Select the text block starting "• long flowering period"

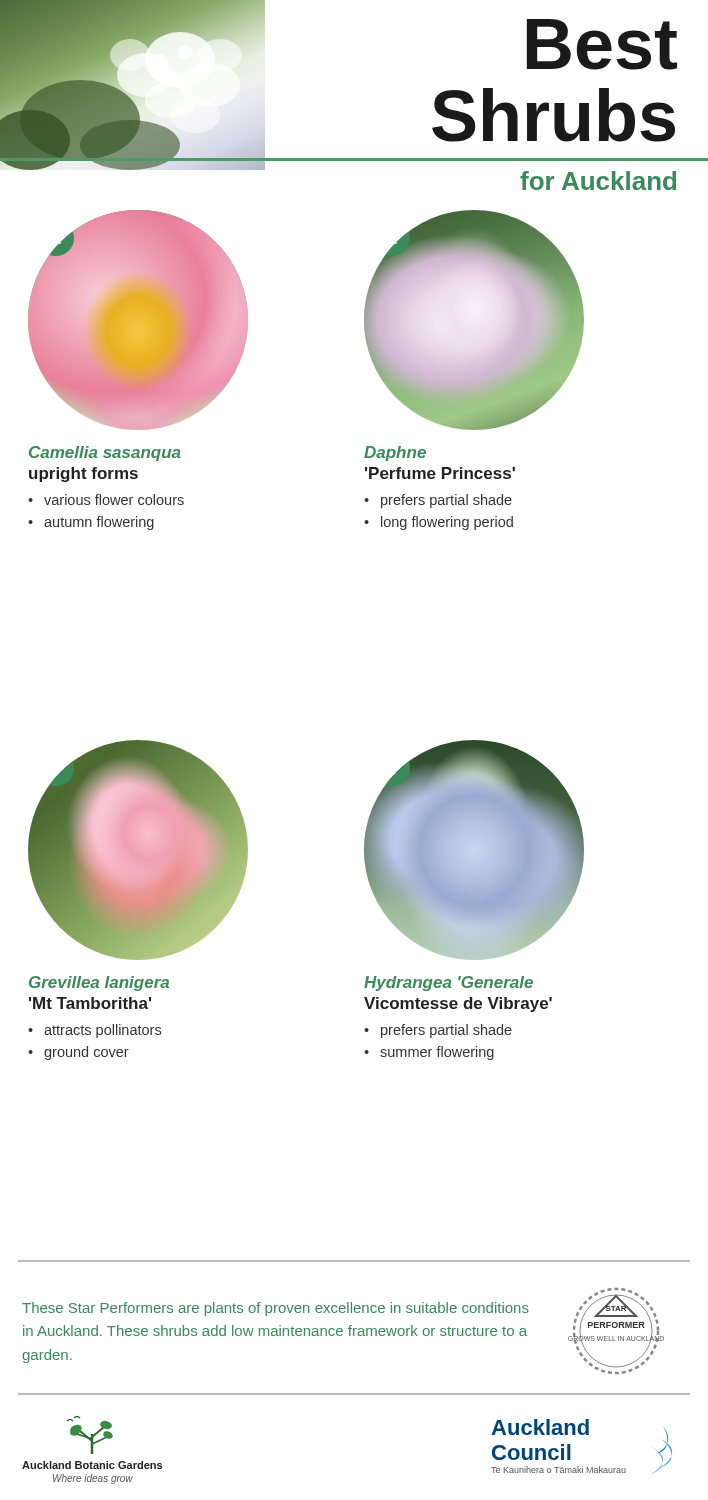439,522
